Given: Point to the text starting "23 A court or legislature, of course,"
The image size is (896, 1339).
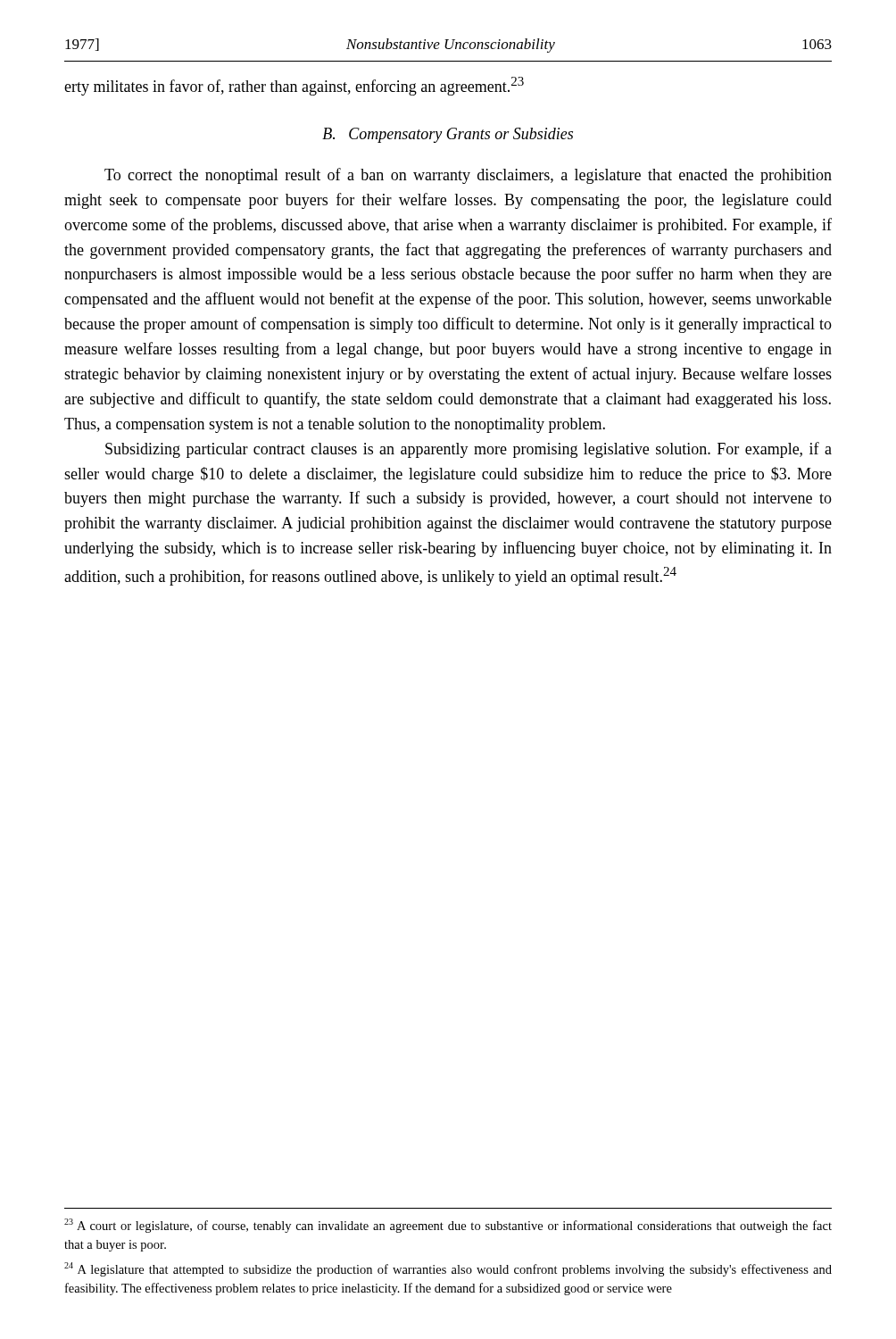Looking at the screenshot, I should (x=448, y=1234).
